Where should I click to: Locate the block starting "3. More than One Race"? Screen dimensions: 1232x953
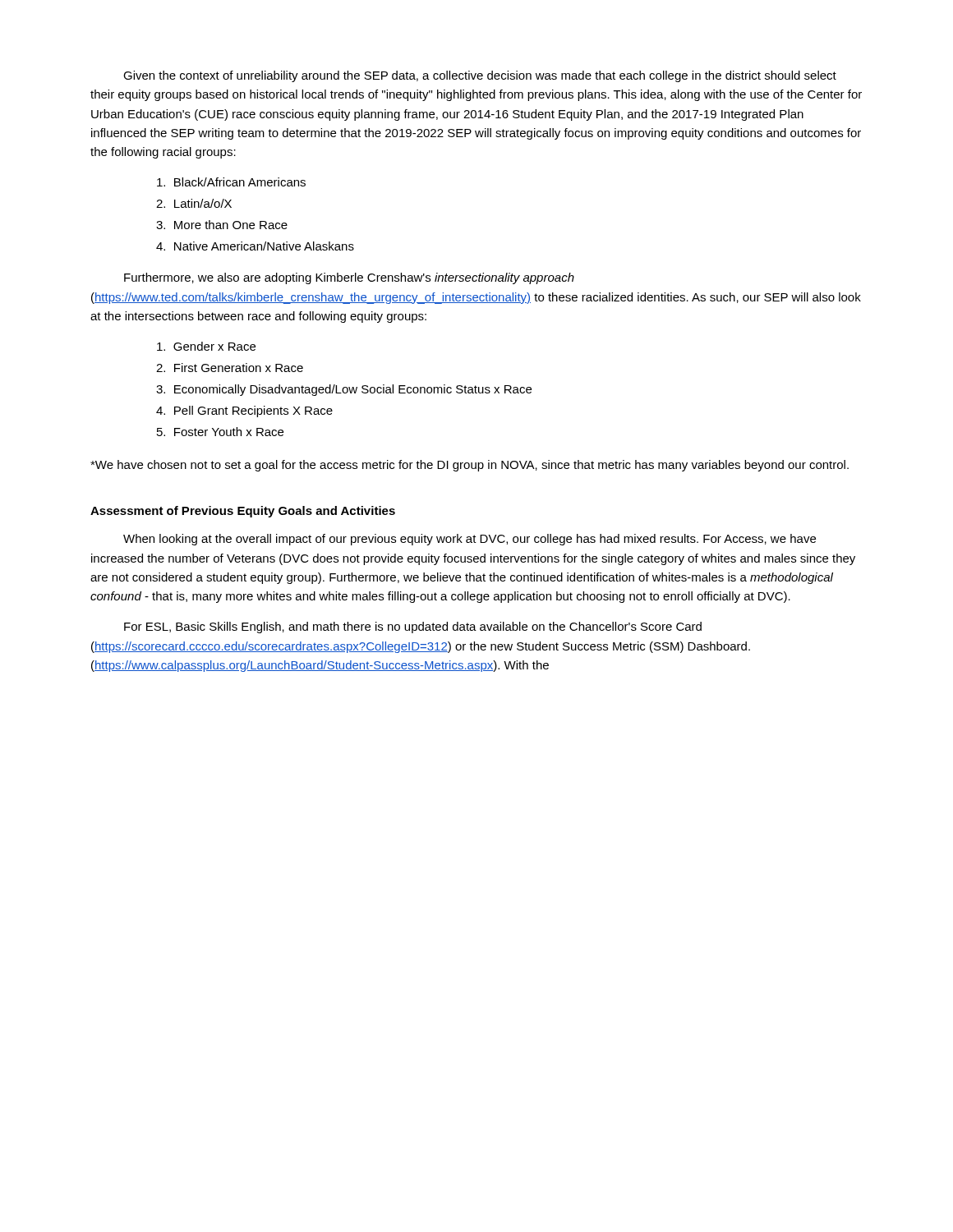(x=222, y=225)
